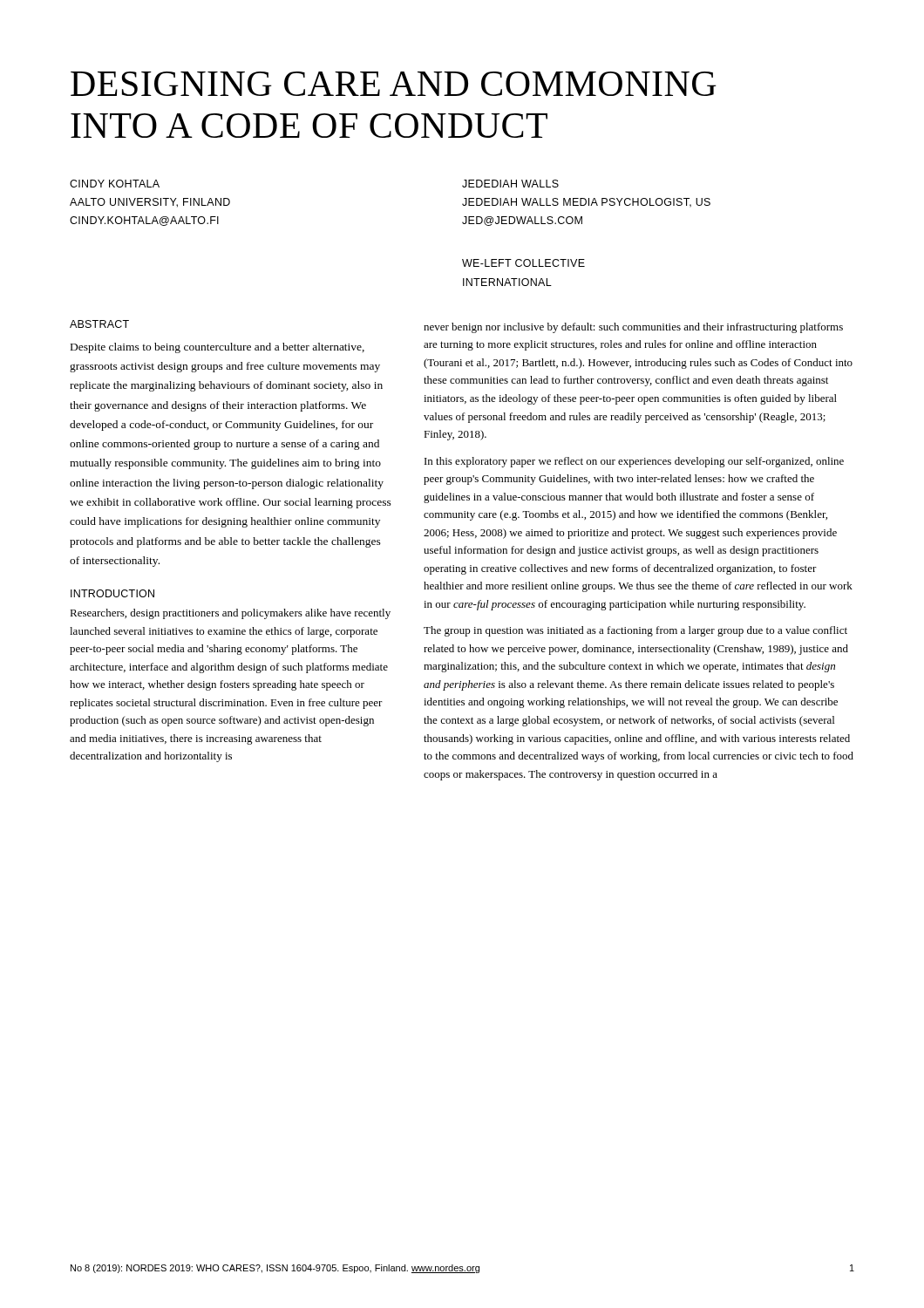The image size is (924, 1308).
Task: Locate the title
Action: tap(462, 105)
